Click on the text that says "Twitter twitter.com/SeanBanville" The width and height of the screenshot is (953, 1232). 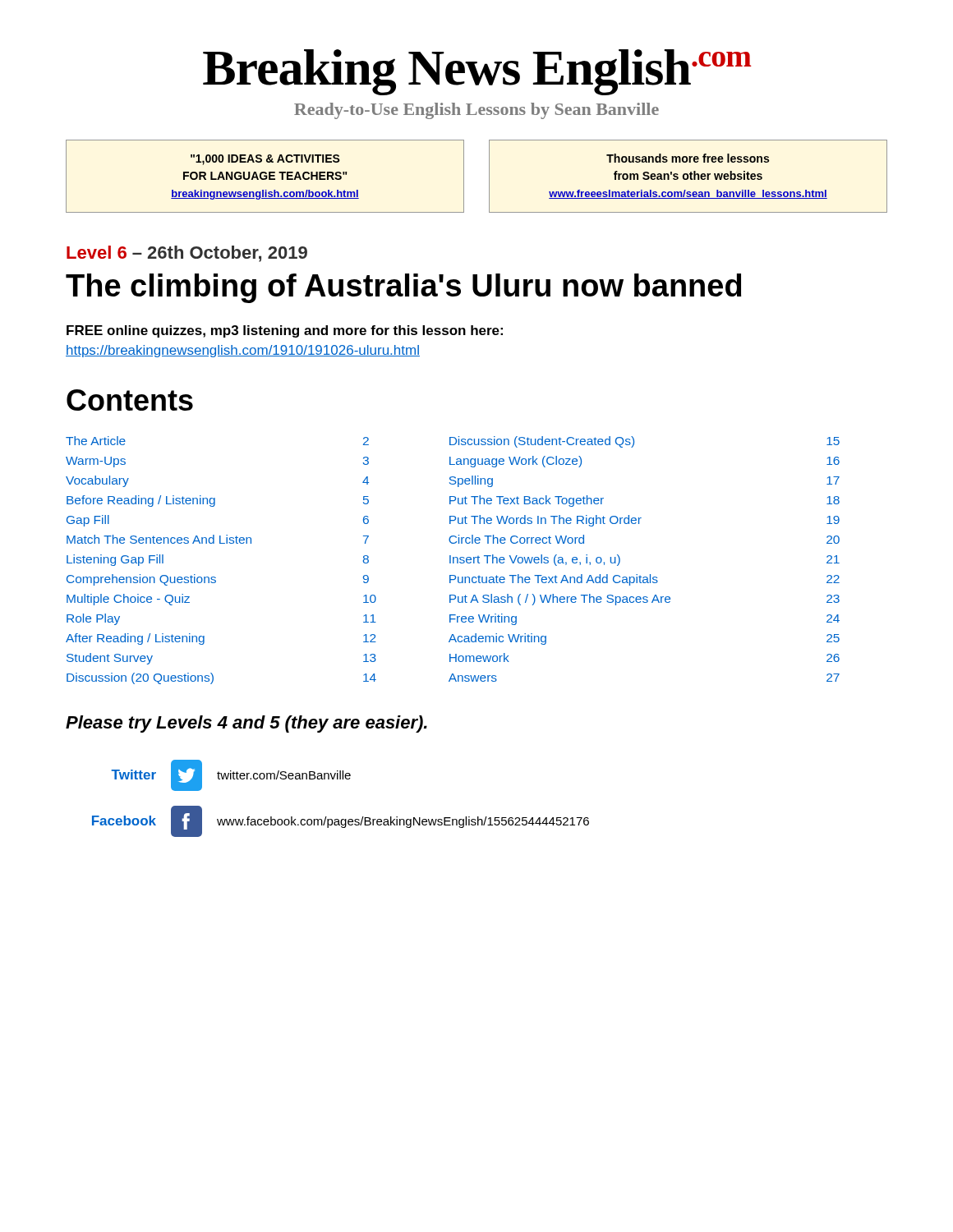coord(208,775)
